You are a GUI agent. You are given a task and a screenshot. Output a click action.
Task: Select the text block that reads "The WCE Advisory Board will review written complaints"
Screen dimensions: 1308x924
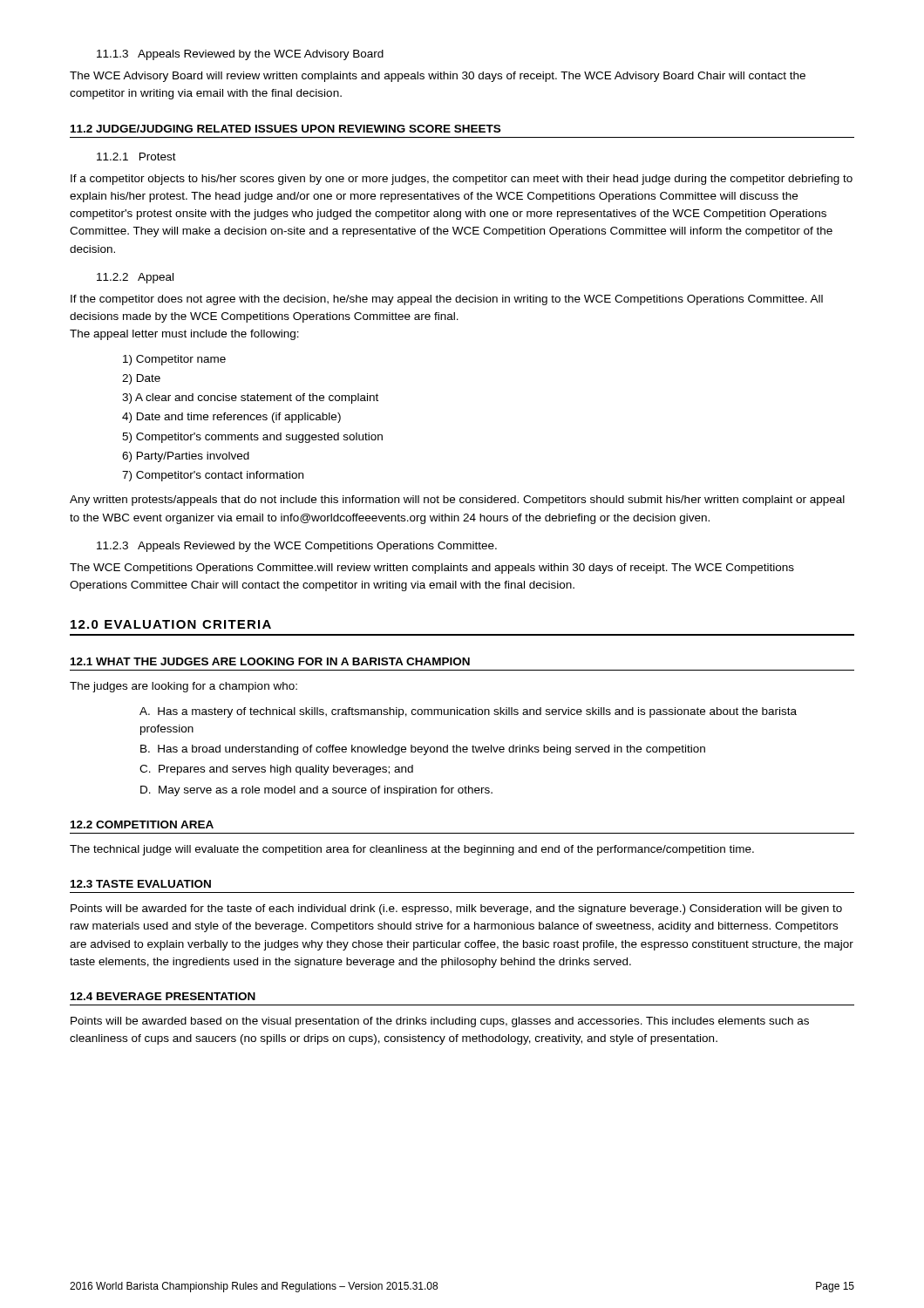pyautogui.click(x=438, y=84)
